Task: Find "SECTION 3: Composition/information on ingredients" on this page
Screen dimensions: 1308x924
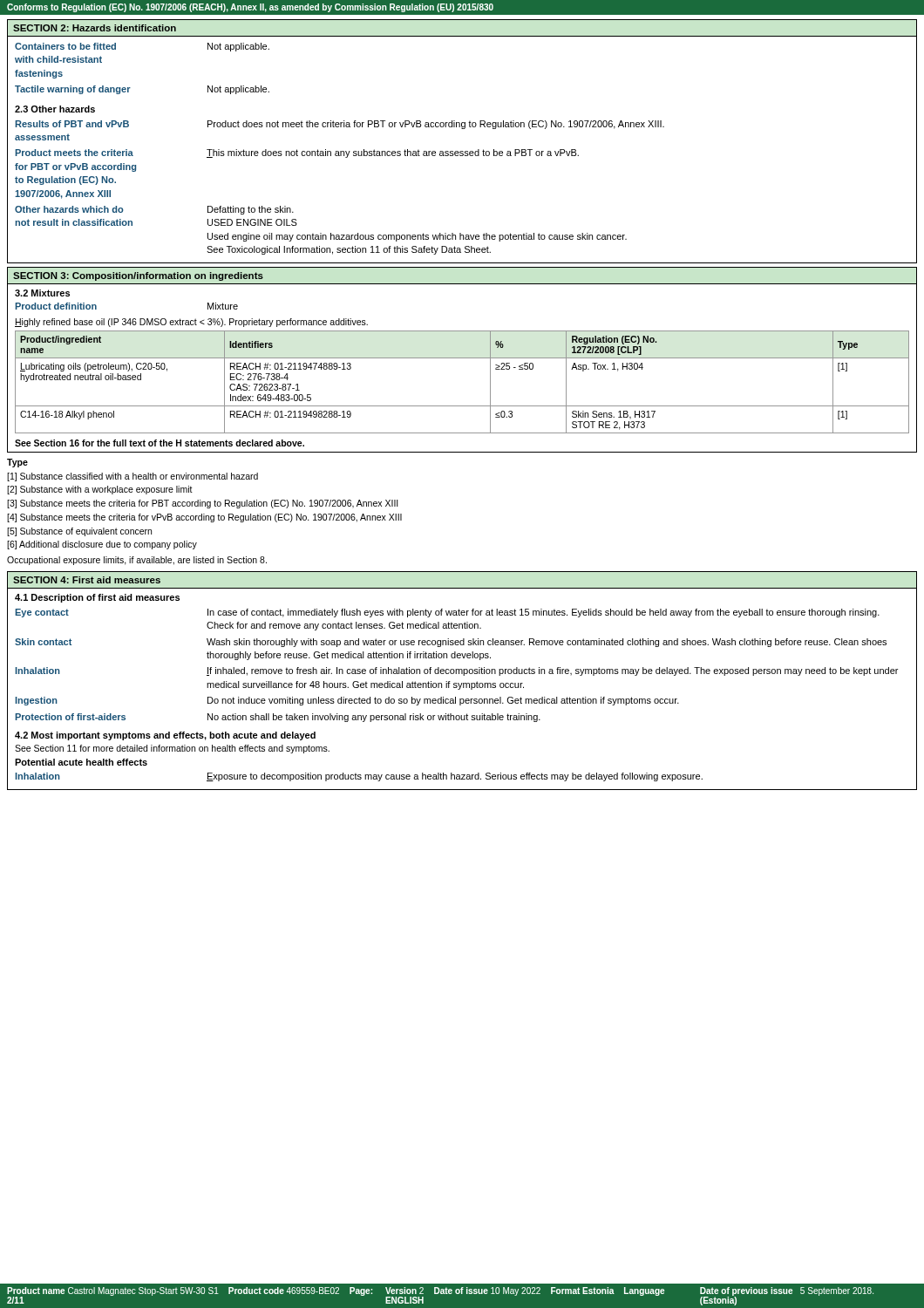Action: click(x=138, y=276)
